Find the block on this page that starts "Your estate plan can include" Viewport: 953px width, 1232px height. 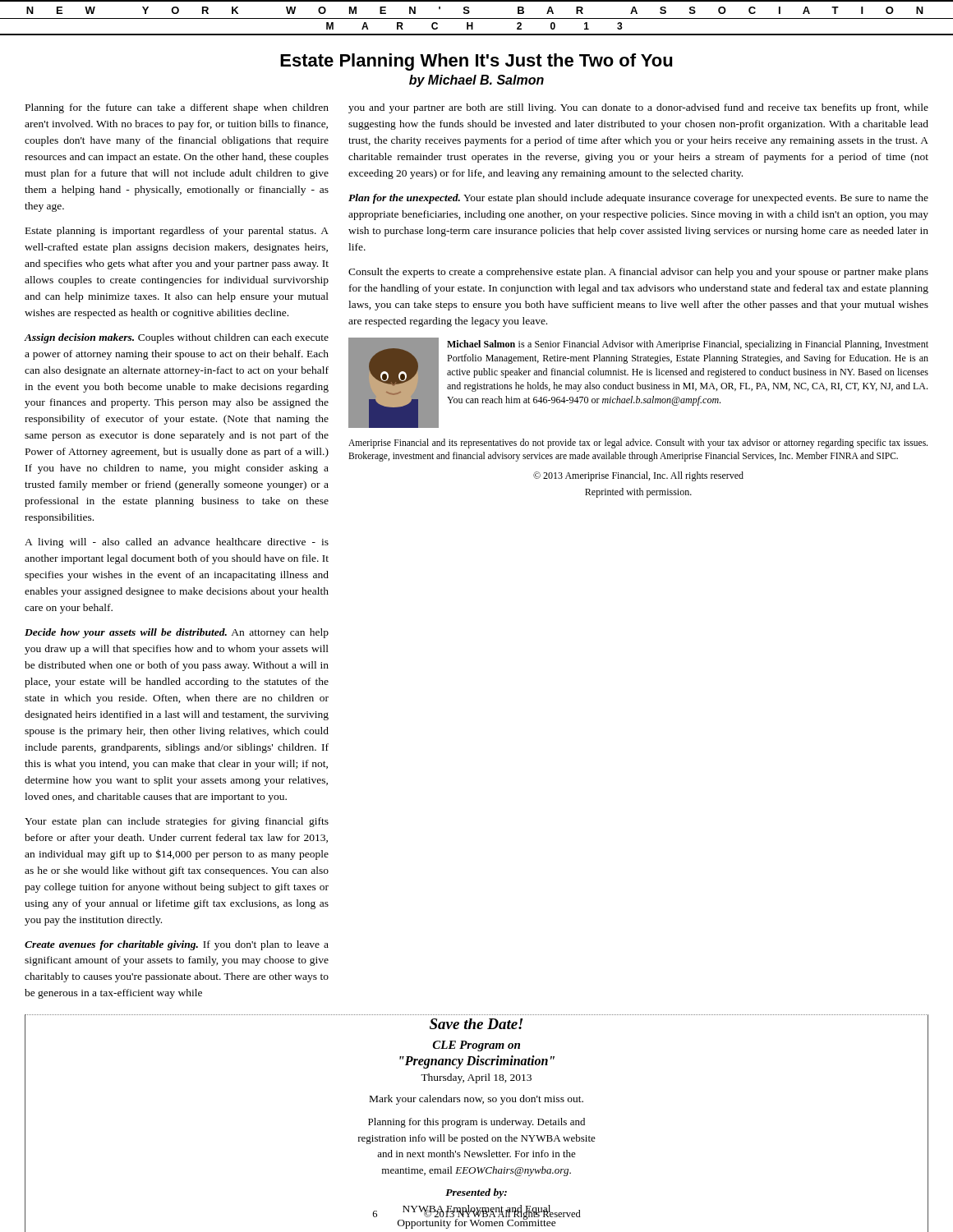pyautogui.click(x=177, y=870)
